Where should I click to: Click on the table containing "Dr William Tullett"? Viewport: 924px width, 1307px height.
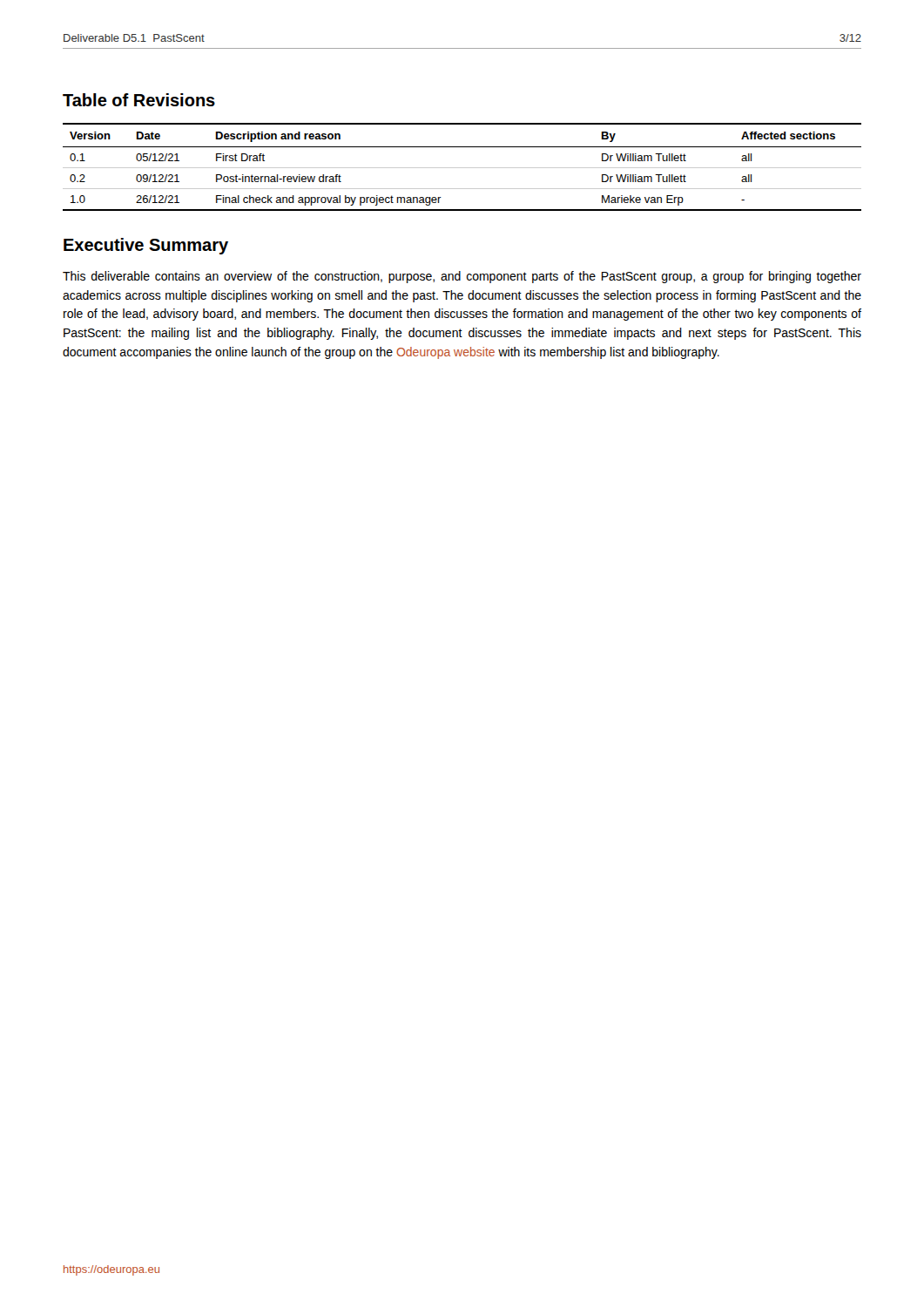(462, 167)
